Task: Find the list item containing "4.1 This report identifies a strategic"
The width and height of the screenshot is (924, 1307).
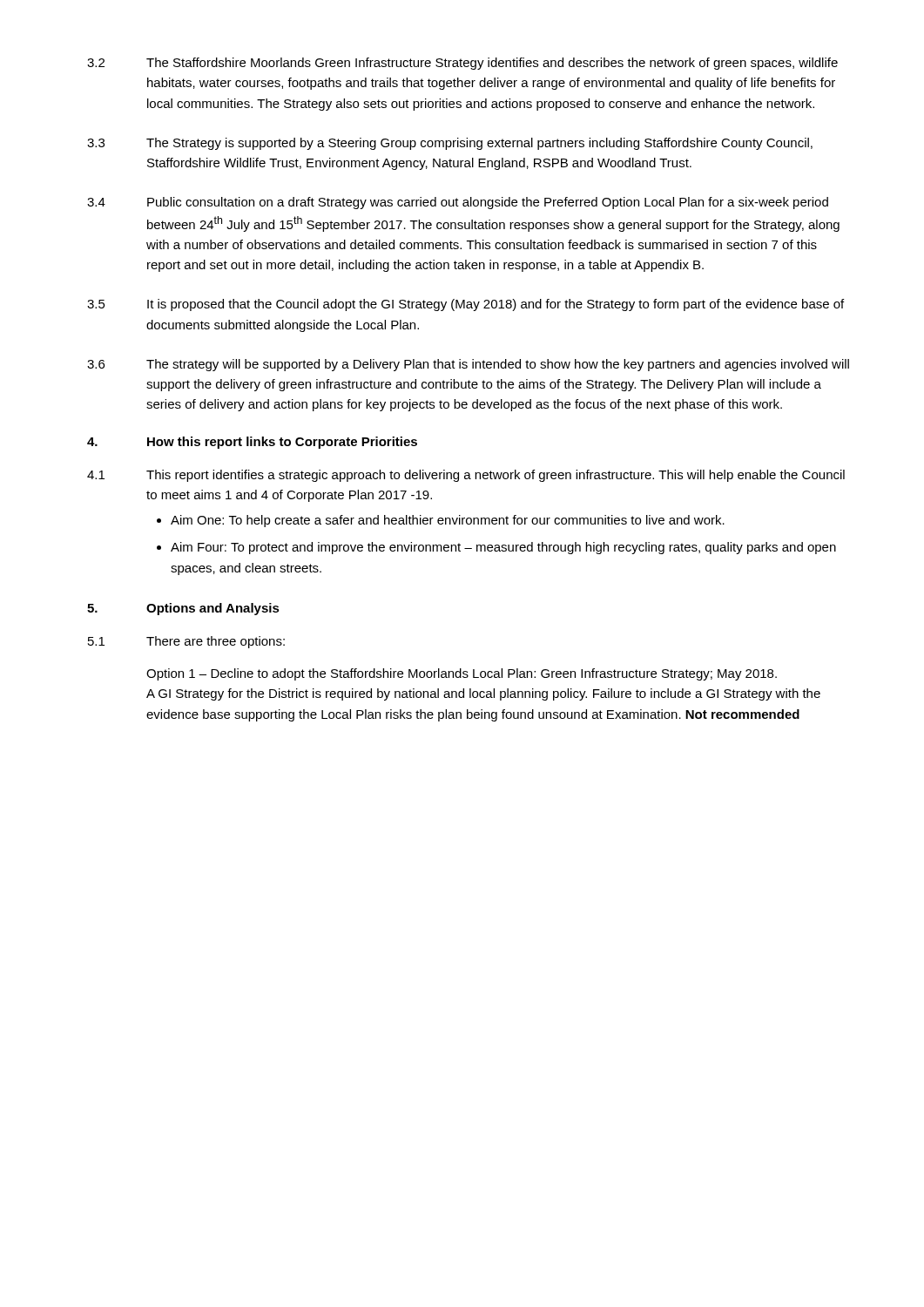Action: (470, 524)
